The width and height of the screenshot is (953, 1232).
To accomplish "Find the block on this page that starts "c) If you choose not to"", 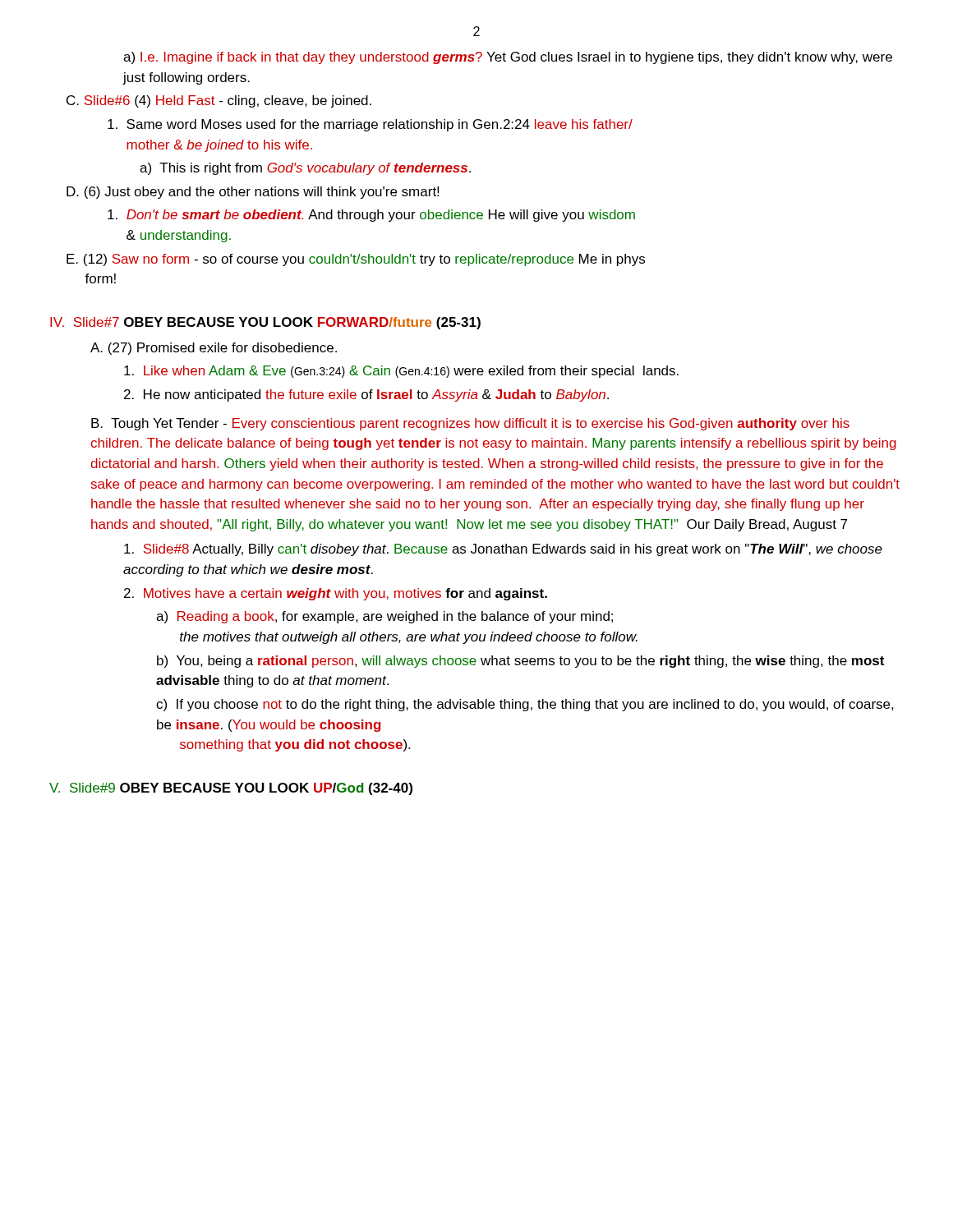I will [525, 705].
